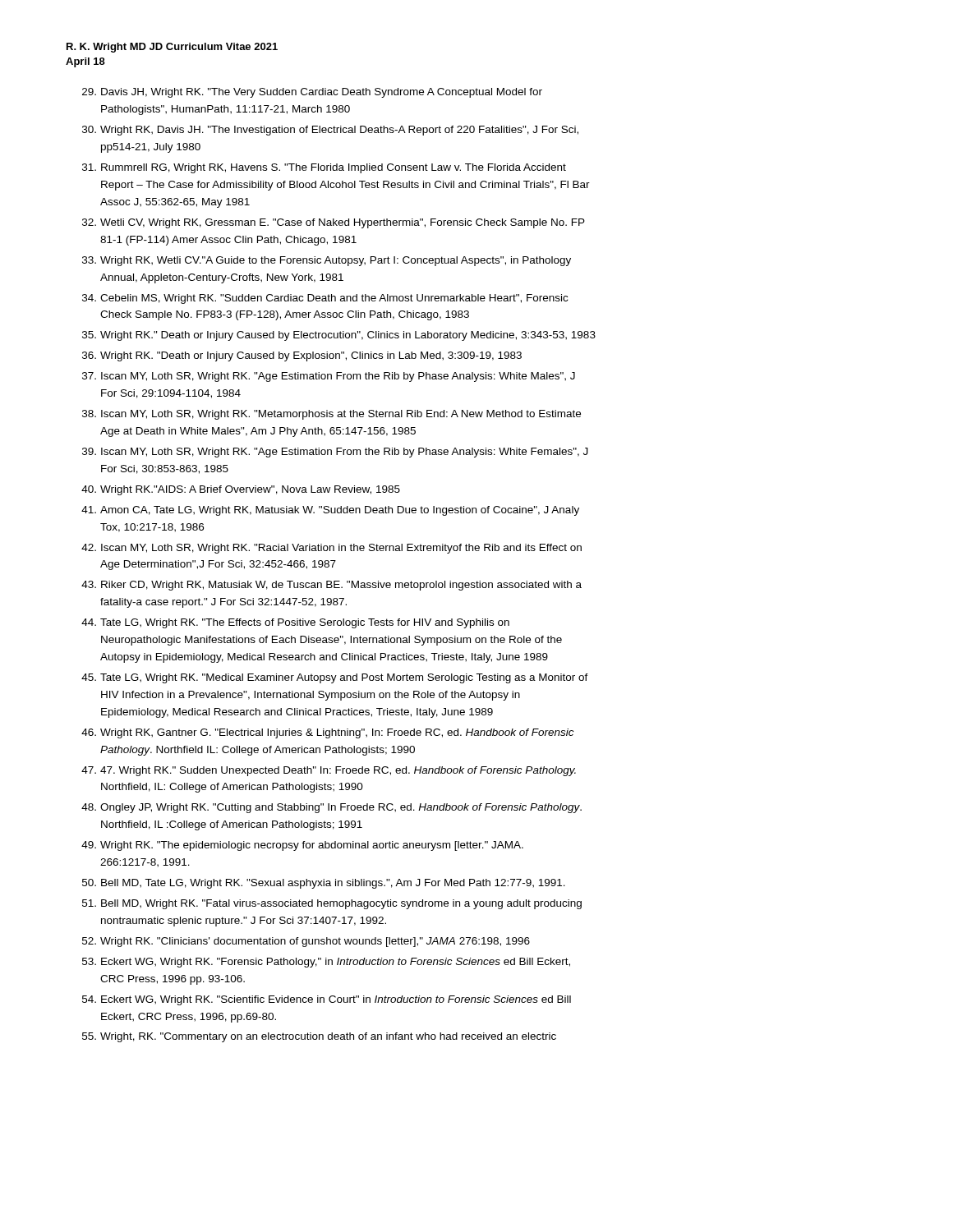The image size is (953, 1232).
Task: Where is the passage that starts "35. Wright RK." Death or Injury"?
Action: pos(476,336)
